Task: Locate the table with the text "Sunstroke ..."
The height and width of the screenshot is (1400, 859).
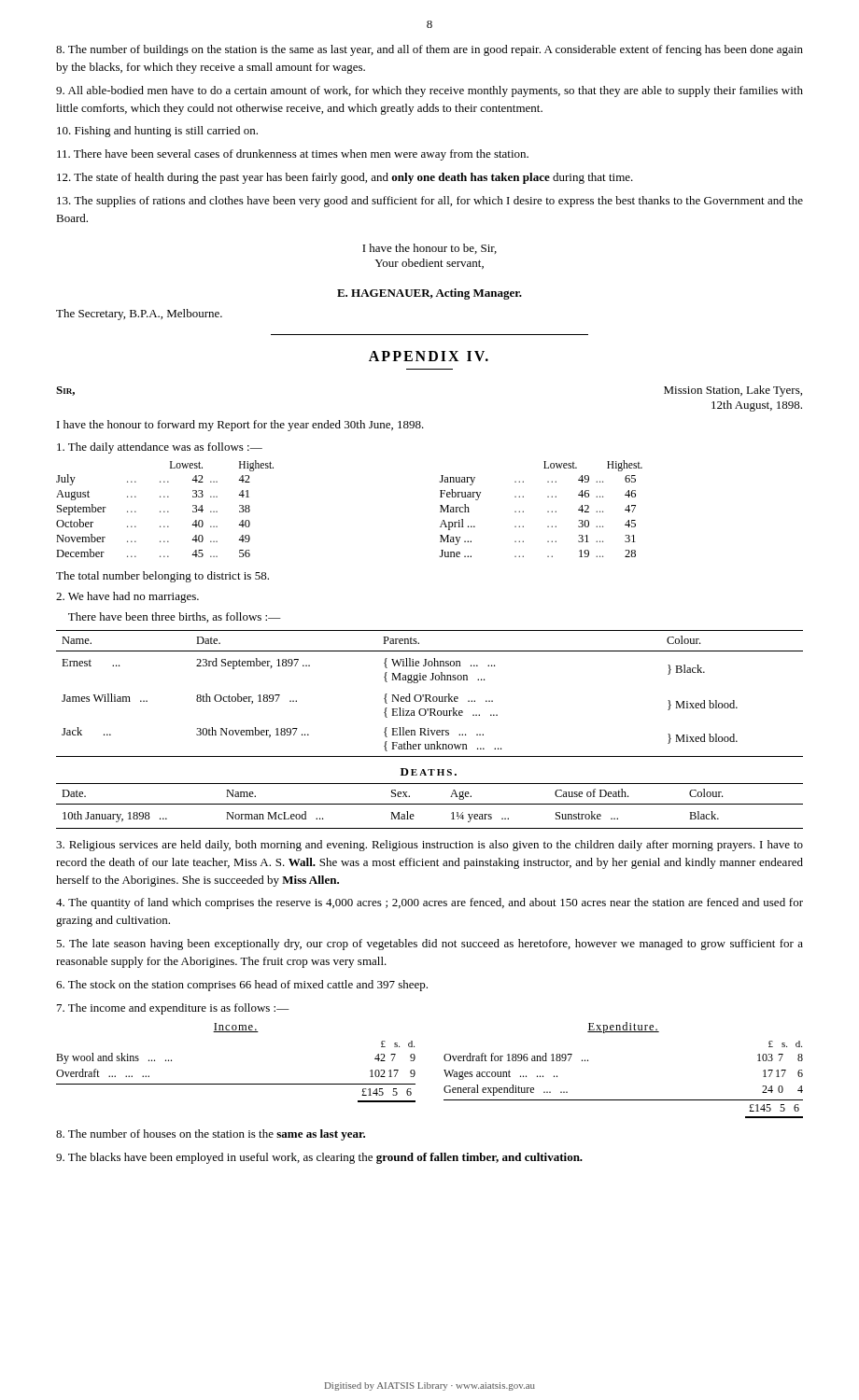Action: 430,806
